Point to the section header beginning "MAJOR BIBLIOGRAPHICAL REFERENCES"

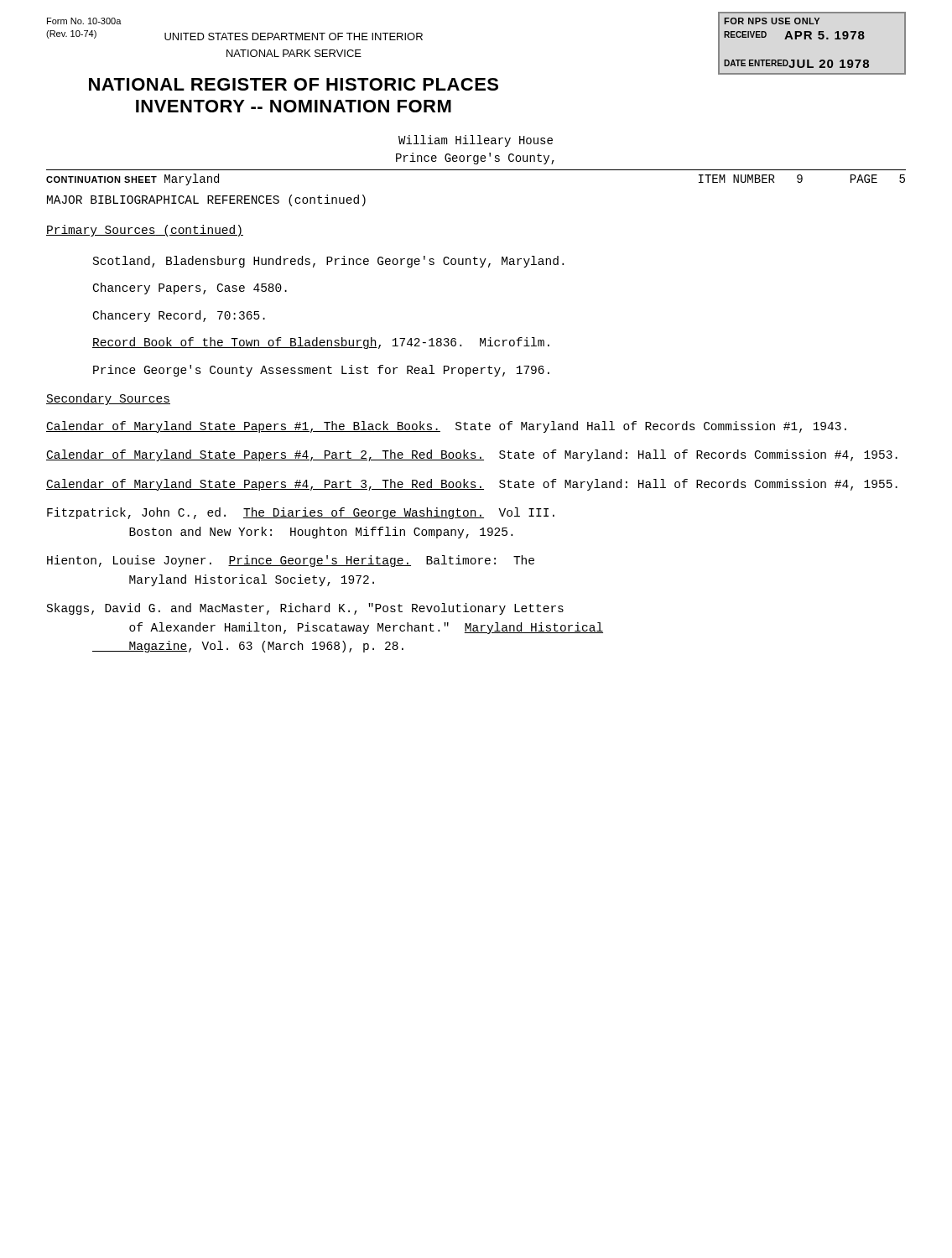coord(207,200)
